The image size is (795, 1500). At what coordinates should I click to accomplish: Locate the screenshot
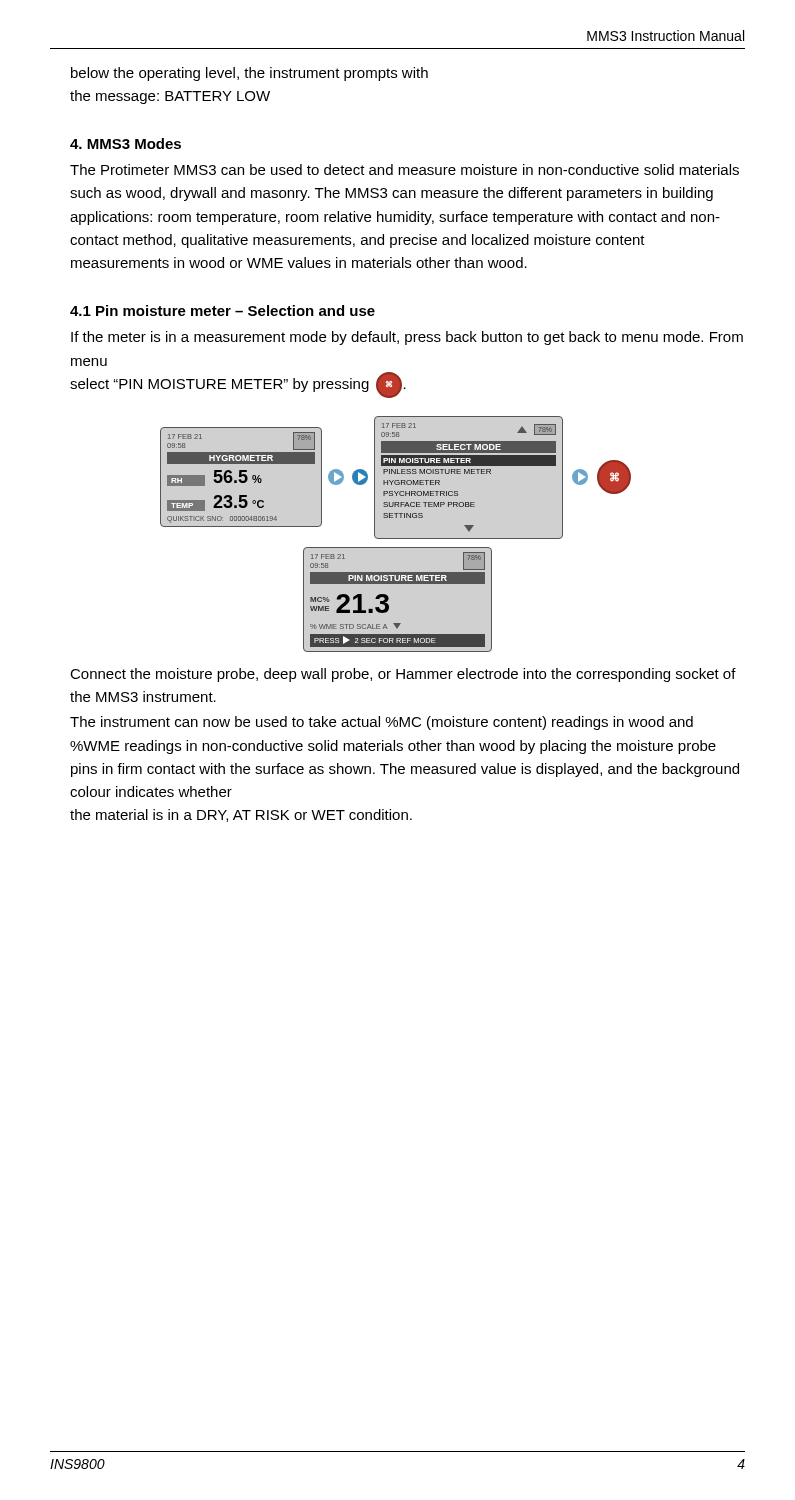(x=398, y=534)
